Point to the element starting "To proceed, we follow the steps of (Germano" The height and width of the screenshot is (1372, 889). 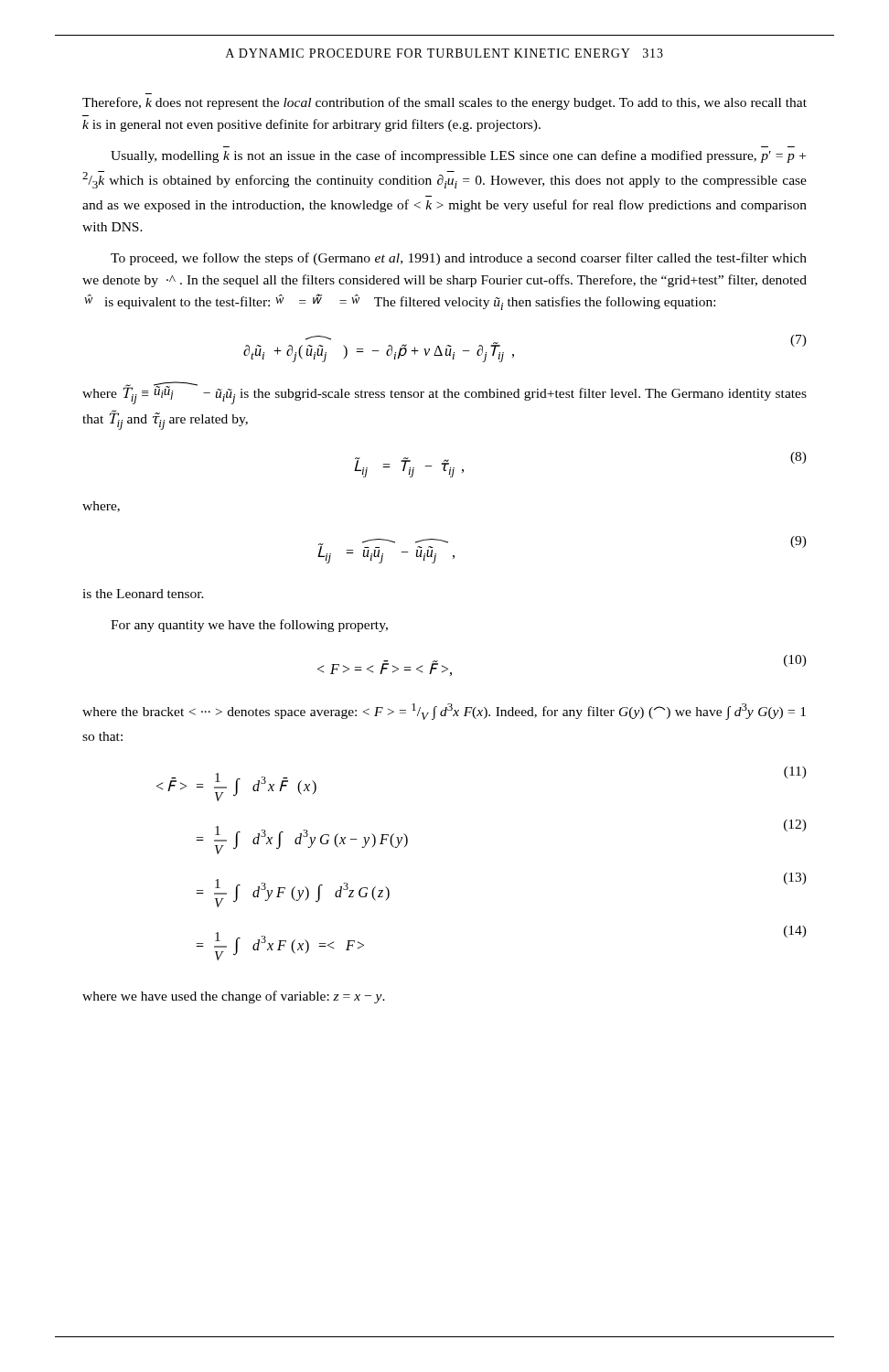(x=444, y=282)
